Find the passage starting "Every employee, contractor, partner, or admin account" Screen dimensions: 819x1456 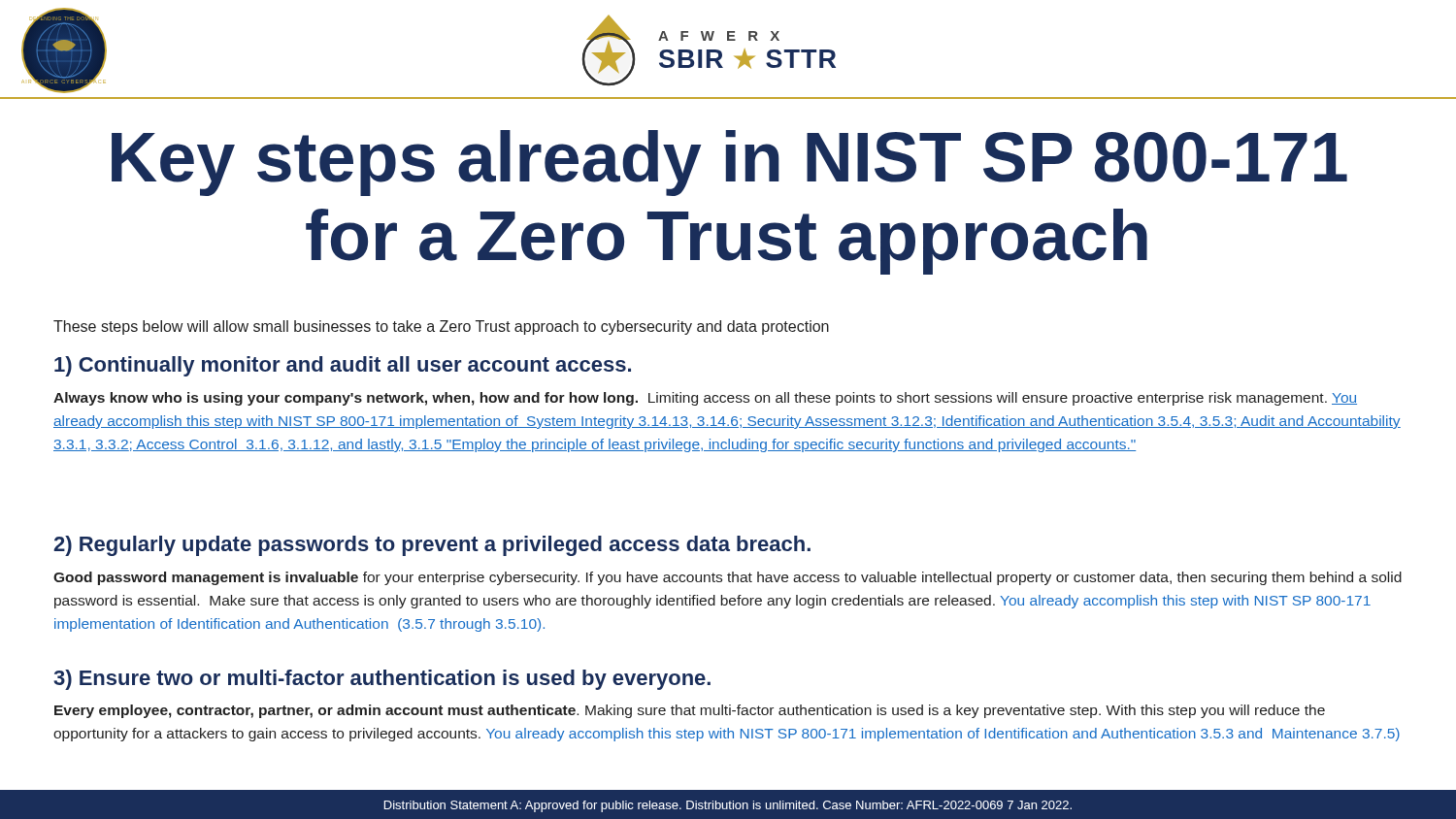[727, 721]
